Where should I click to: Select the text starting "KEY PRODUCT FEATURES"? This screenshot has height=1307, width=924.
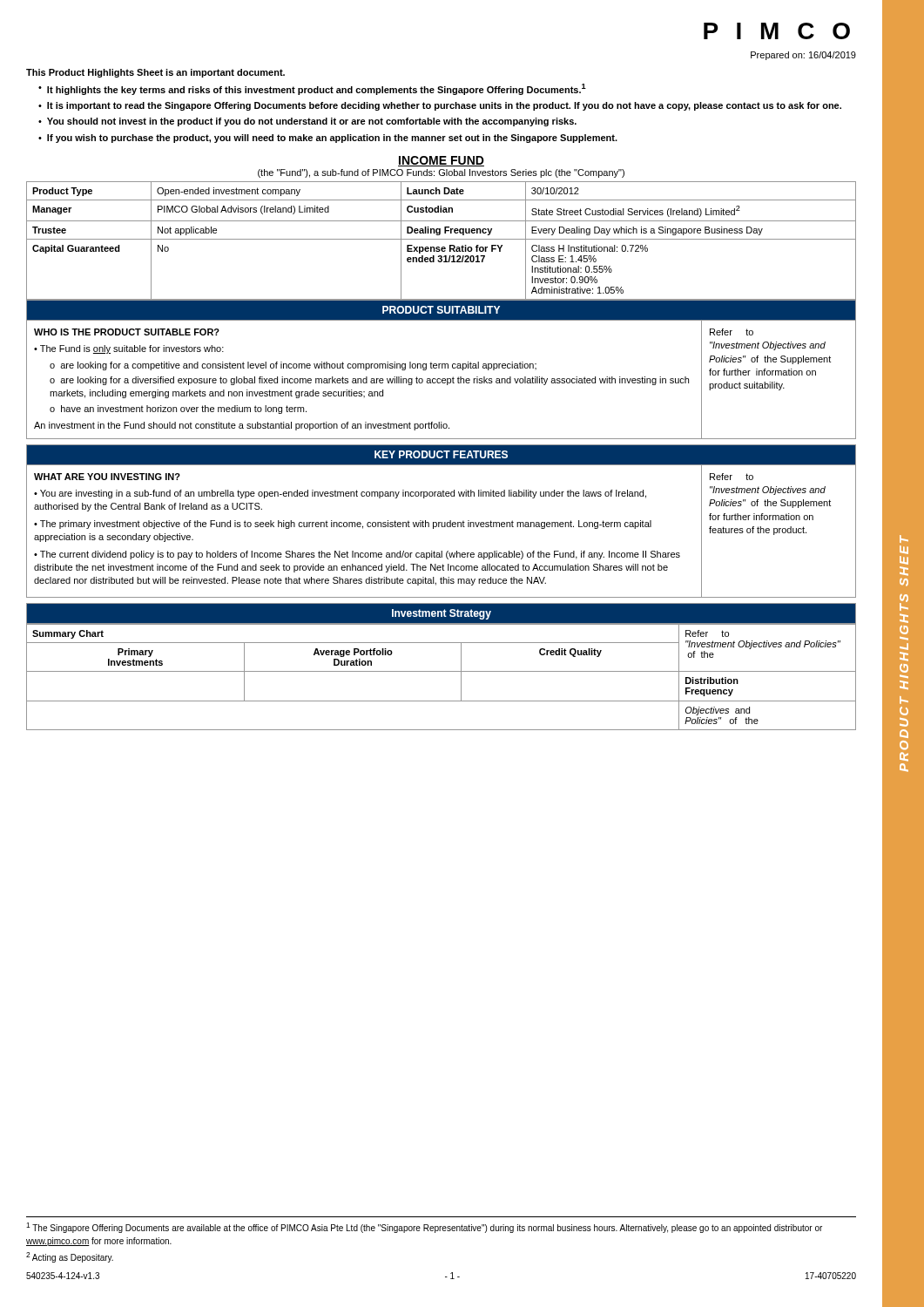click(441, 454)
